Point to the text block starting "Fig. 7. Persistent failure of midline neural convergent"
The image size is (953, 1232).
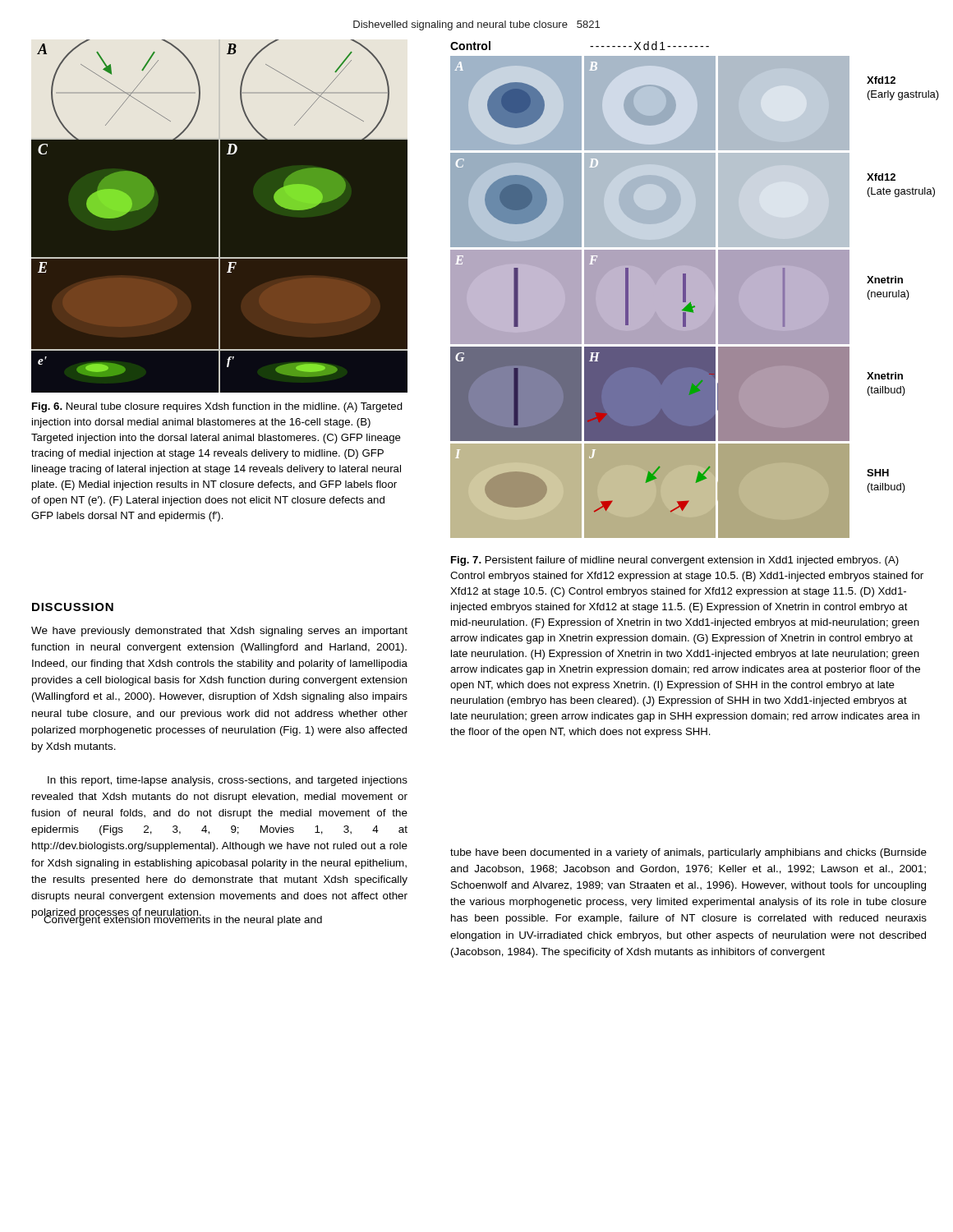click(687, 646)
